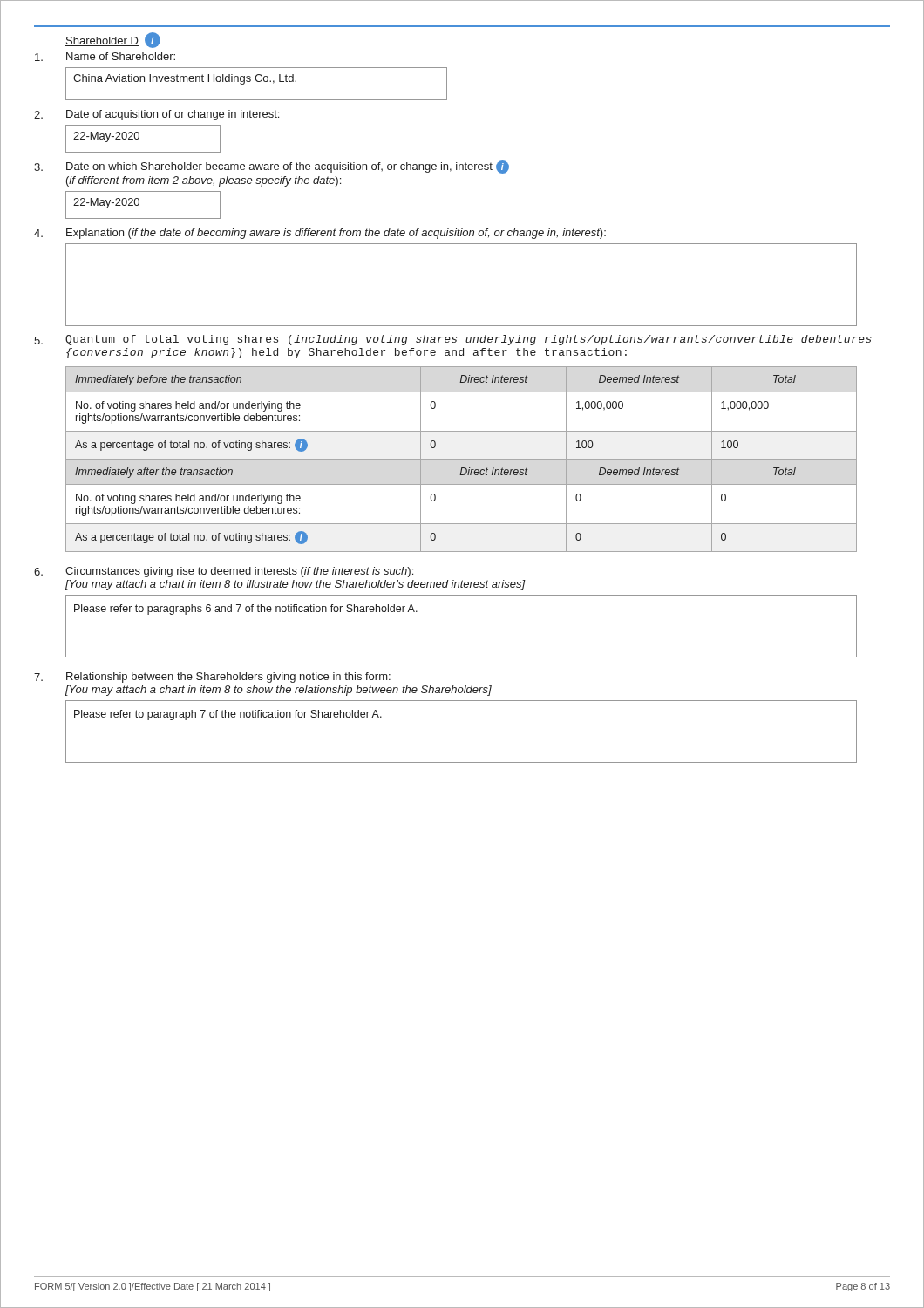Point to the block beginning "Date on which"
The width and height of the screenshot is (924, 1308).
pos(272,167)
